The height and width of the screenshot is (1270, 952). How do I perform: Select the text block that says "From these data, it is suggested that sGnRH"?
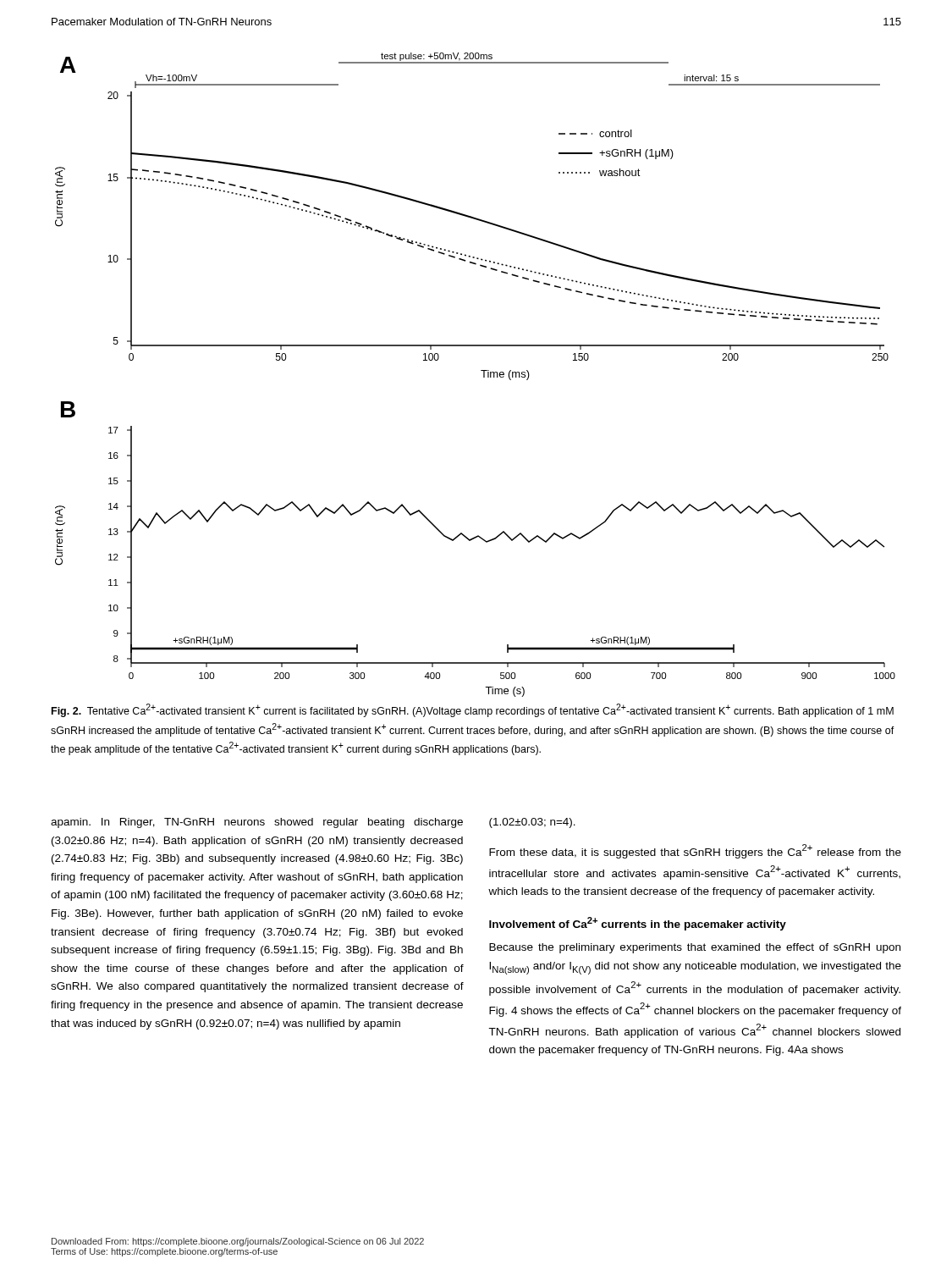tap(695, 870)
